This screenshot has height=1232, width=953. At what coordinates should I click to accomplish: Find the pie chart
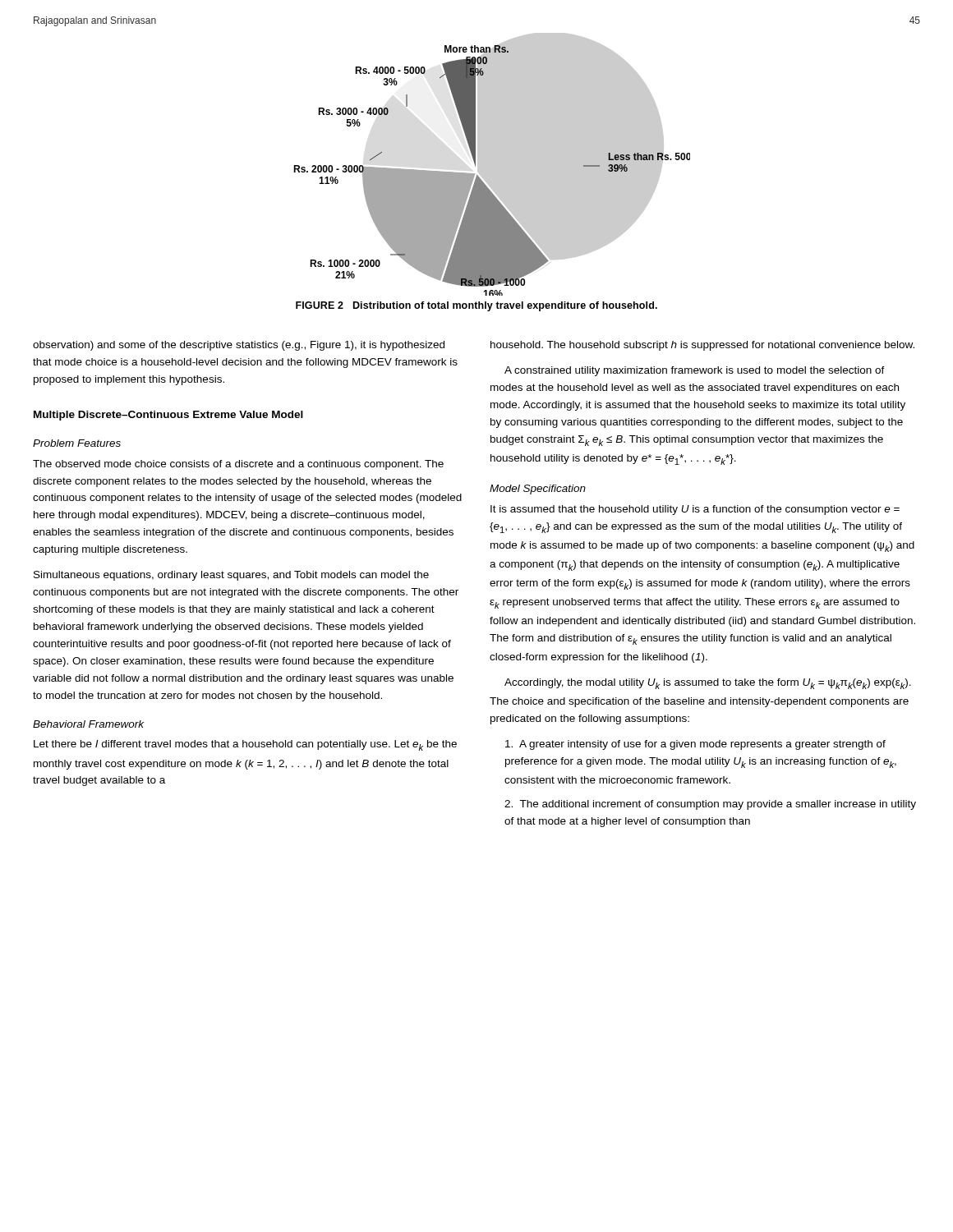point(476,164)
